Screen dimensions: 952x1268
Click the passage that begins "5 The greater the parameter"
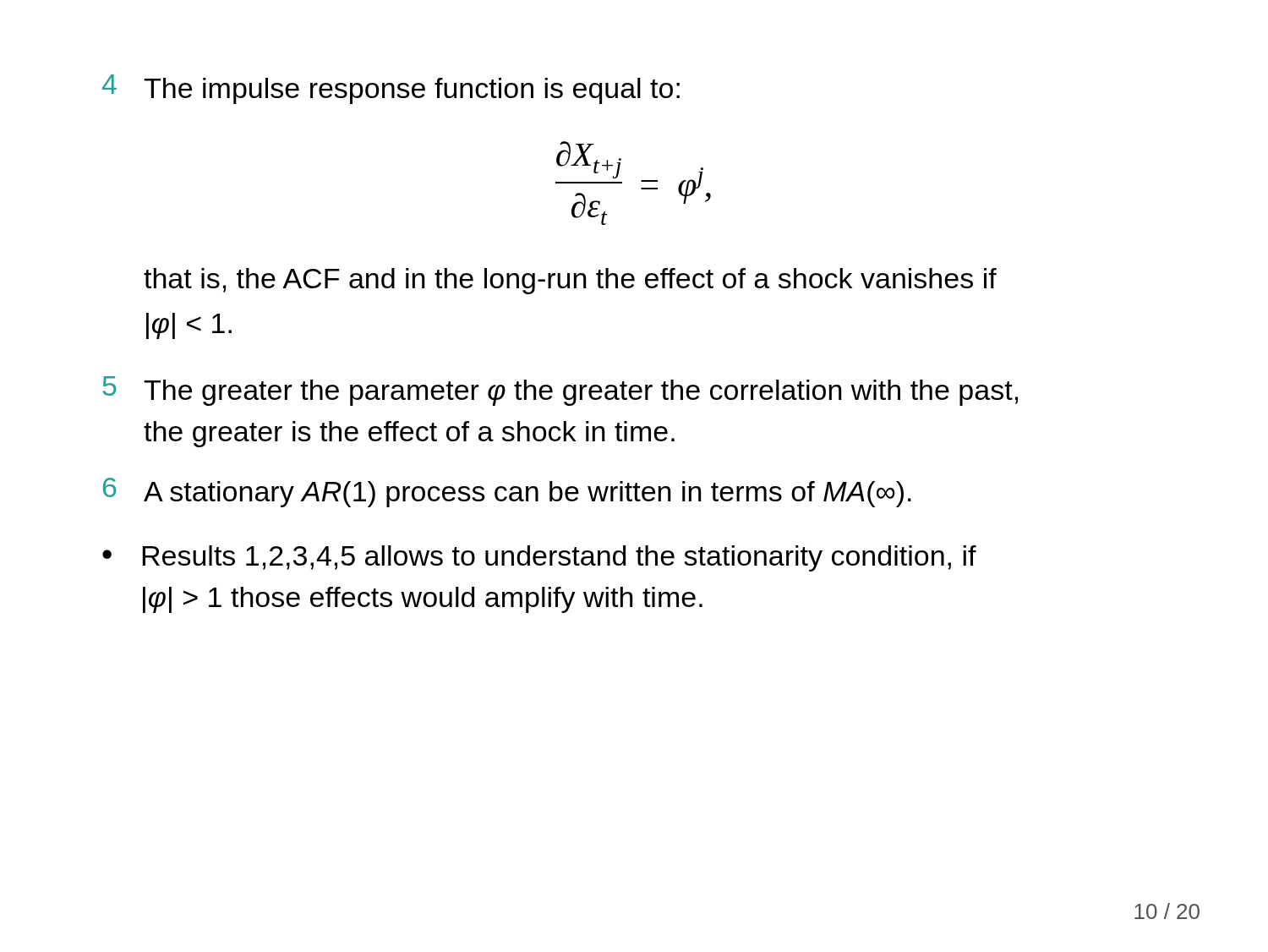point(561,411)
